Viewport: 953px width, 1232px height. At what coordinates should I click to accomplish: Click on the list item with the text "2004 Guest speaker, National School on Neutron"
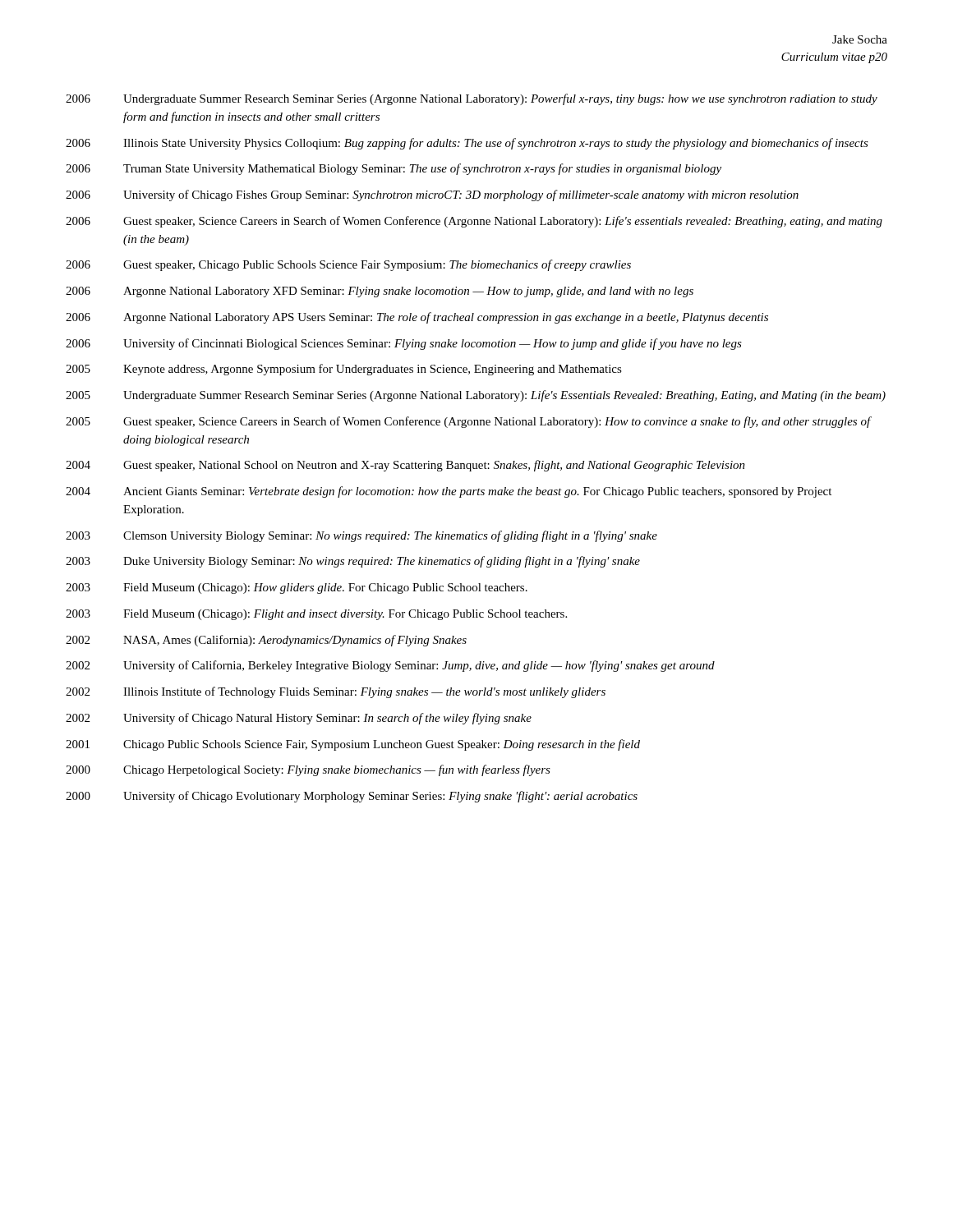476,466
